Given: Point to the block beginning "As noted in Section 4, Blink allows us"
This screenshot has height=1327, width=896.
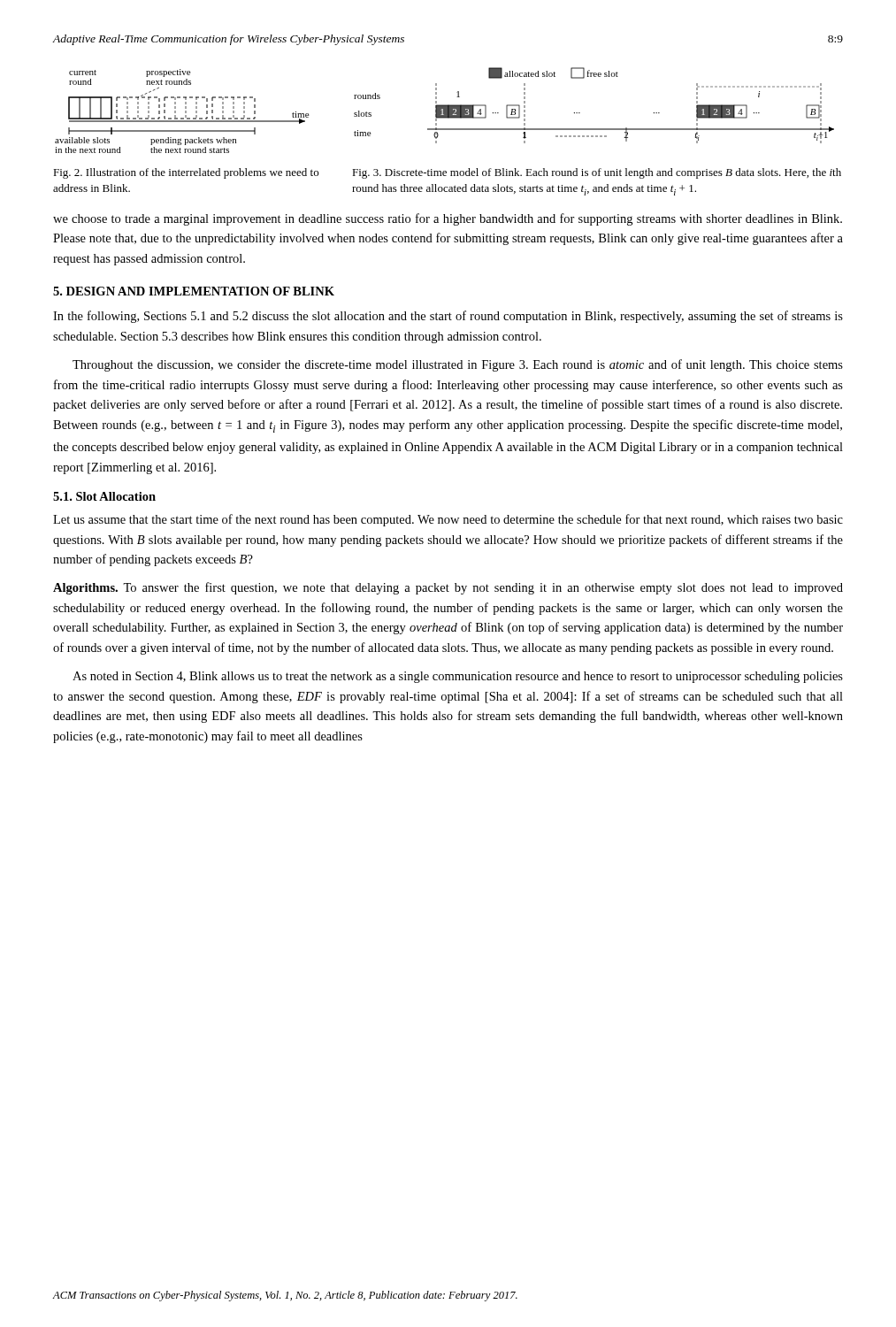Looking at the screenshot, I should (448, 706).
